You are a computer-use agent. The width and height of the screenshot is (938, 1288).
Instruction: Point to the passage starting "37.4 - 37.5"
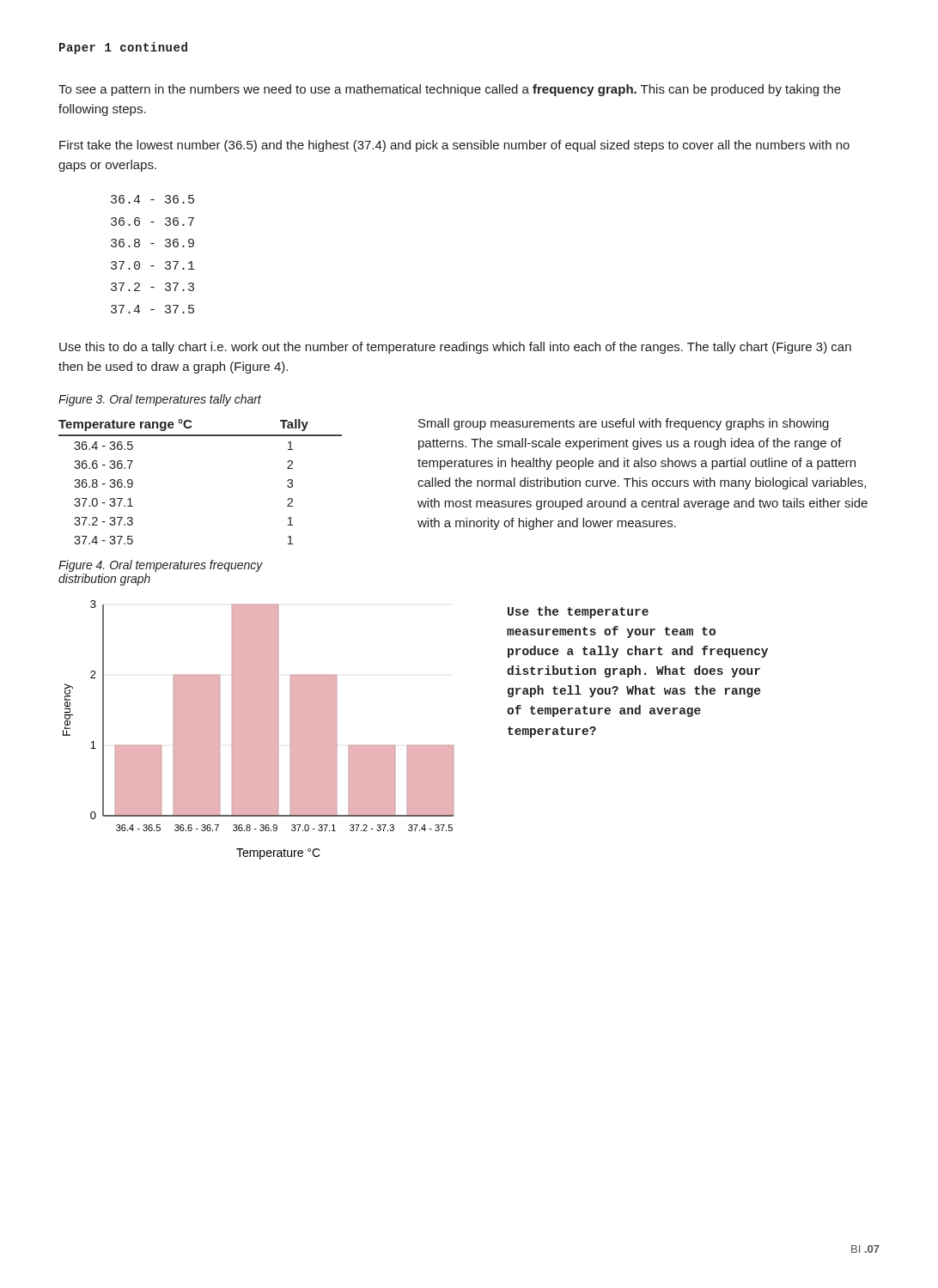(152, 310)
